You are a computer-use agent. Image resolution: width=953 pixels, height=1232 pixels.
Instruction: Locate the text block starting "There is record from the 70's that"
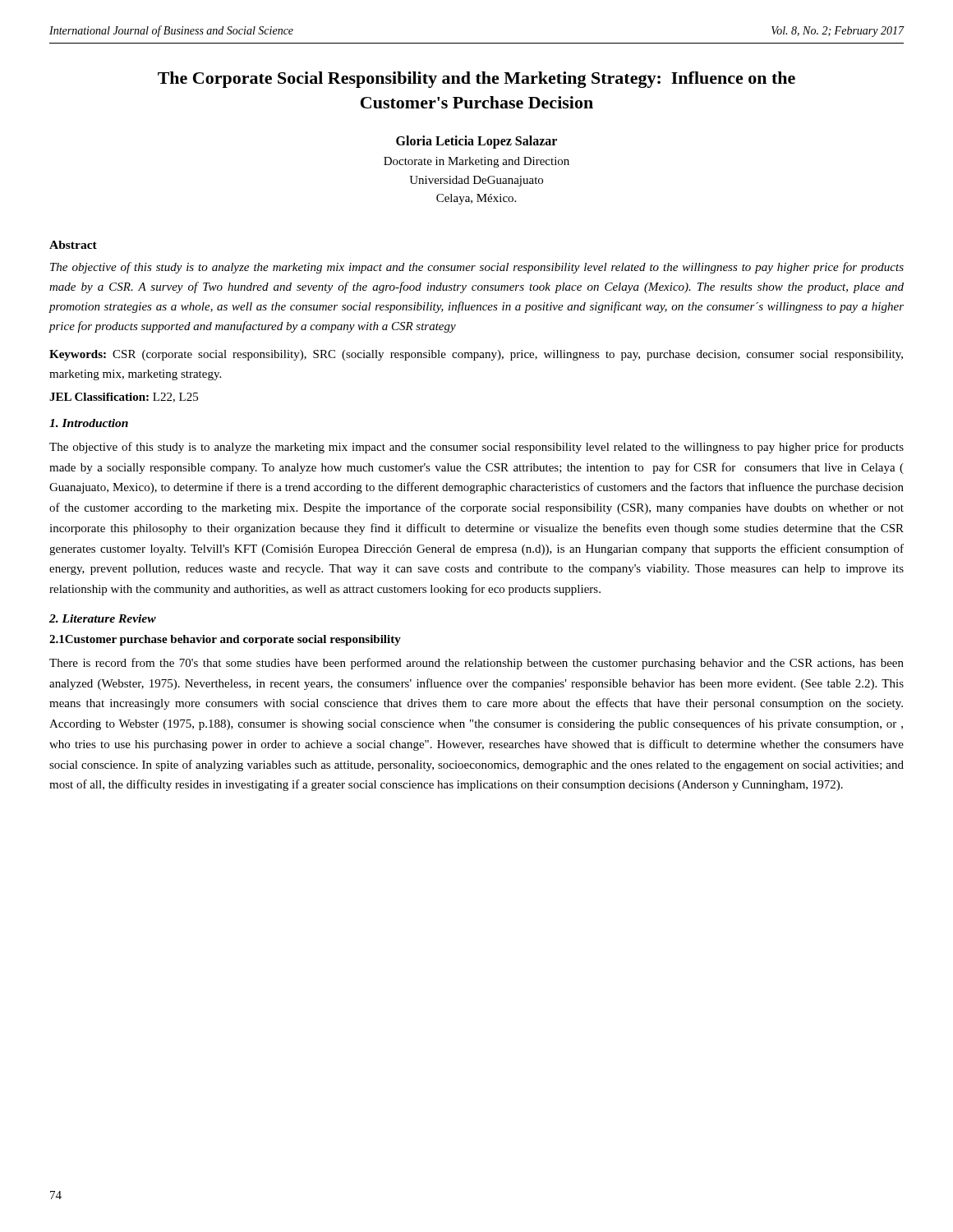coord(476,724)
